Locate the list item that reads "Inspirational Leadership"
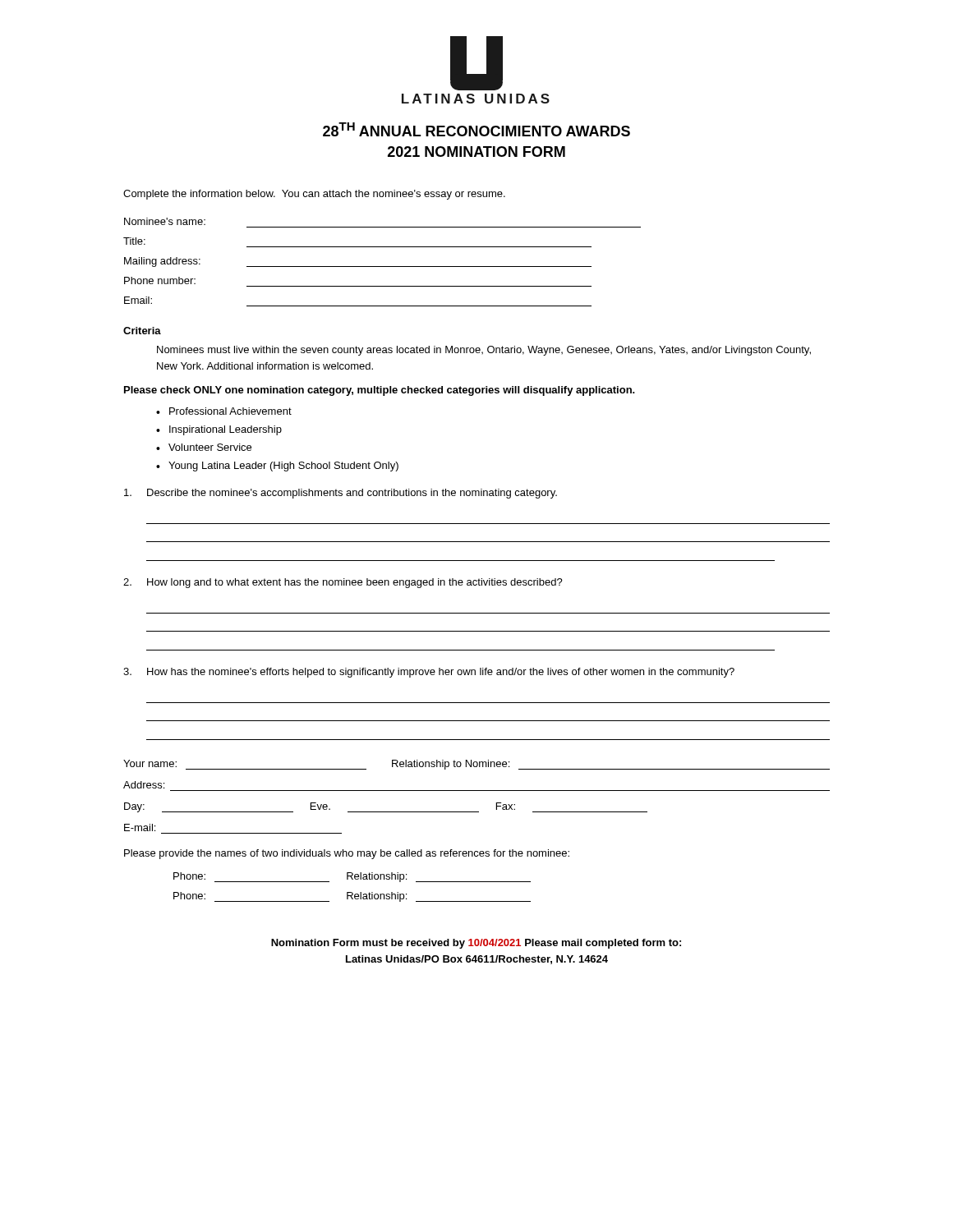Screen dimensions: 1232x953 (x=225, y=429)
